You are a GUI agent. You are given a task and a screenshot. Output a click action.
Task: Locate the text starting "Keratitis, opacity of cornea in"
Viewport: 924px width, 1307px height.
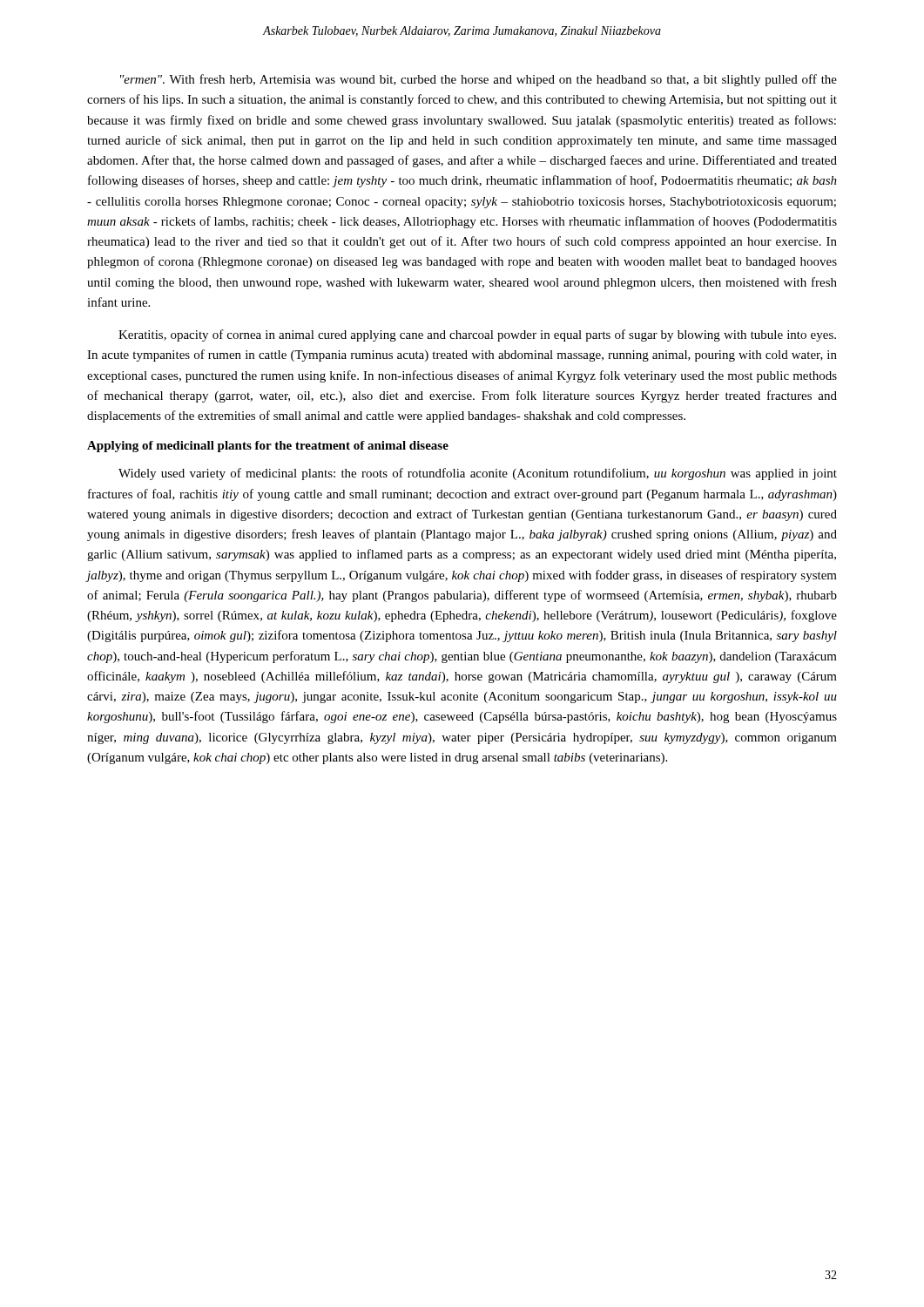pyautogui.click(x=462, y=376)
